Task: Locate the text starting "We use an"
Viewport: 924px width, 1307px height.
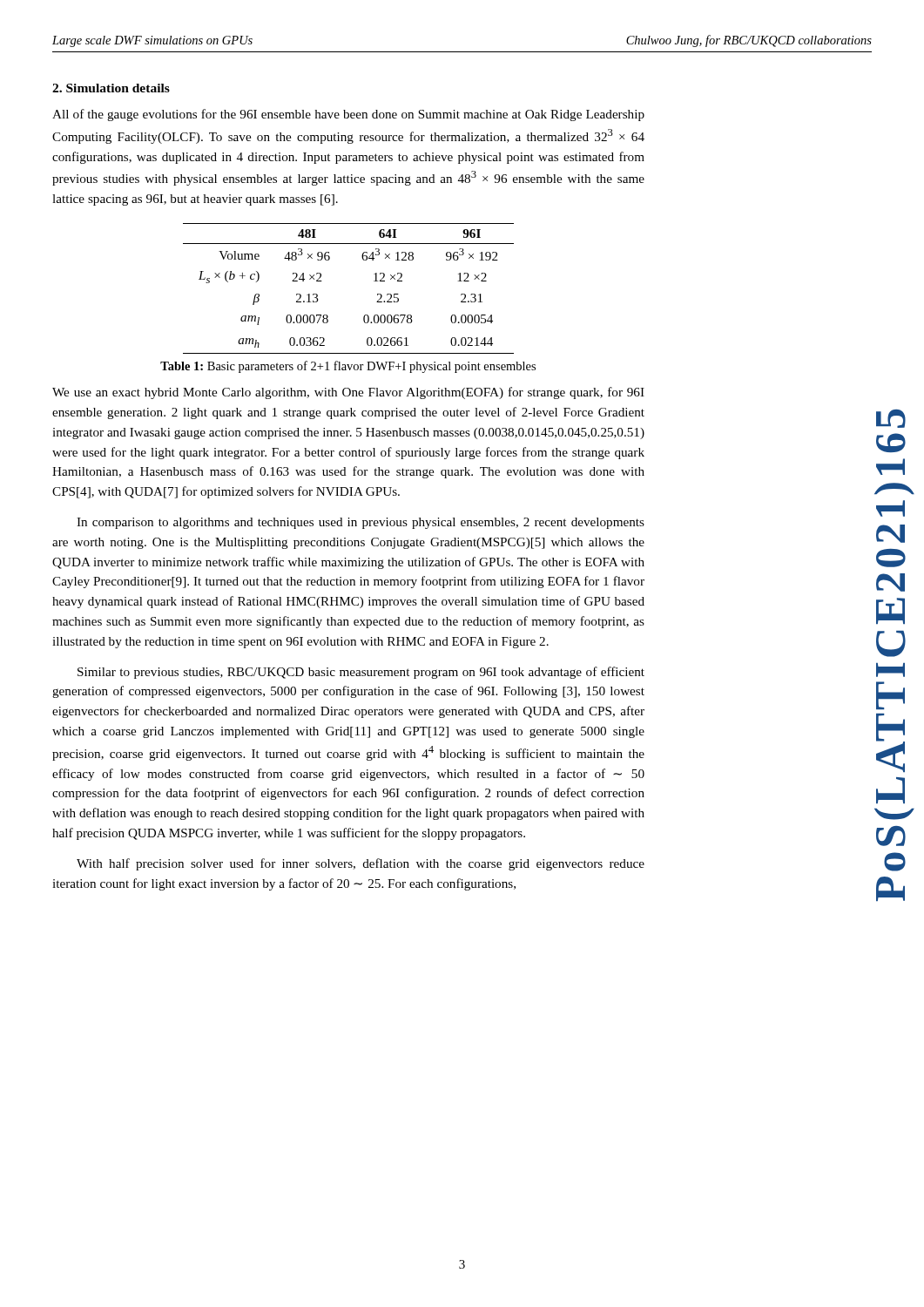Action: tap(348, 442)
